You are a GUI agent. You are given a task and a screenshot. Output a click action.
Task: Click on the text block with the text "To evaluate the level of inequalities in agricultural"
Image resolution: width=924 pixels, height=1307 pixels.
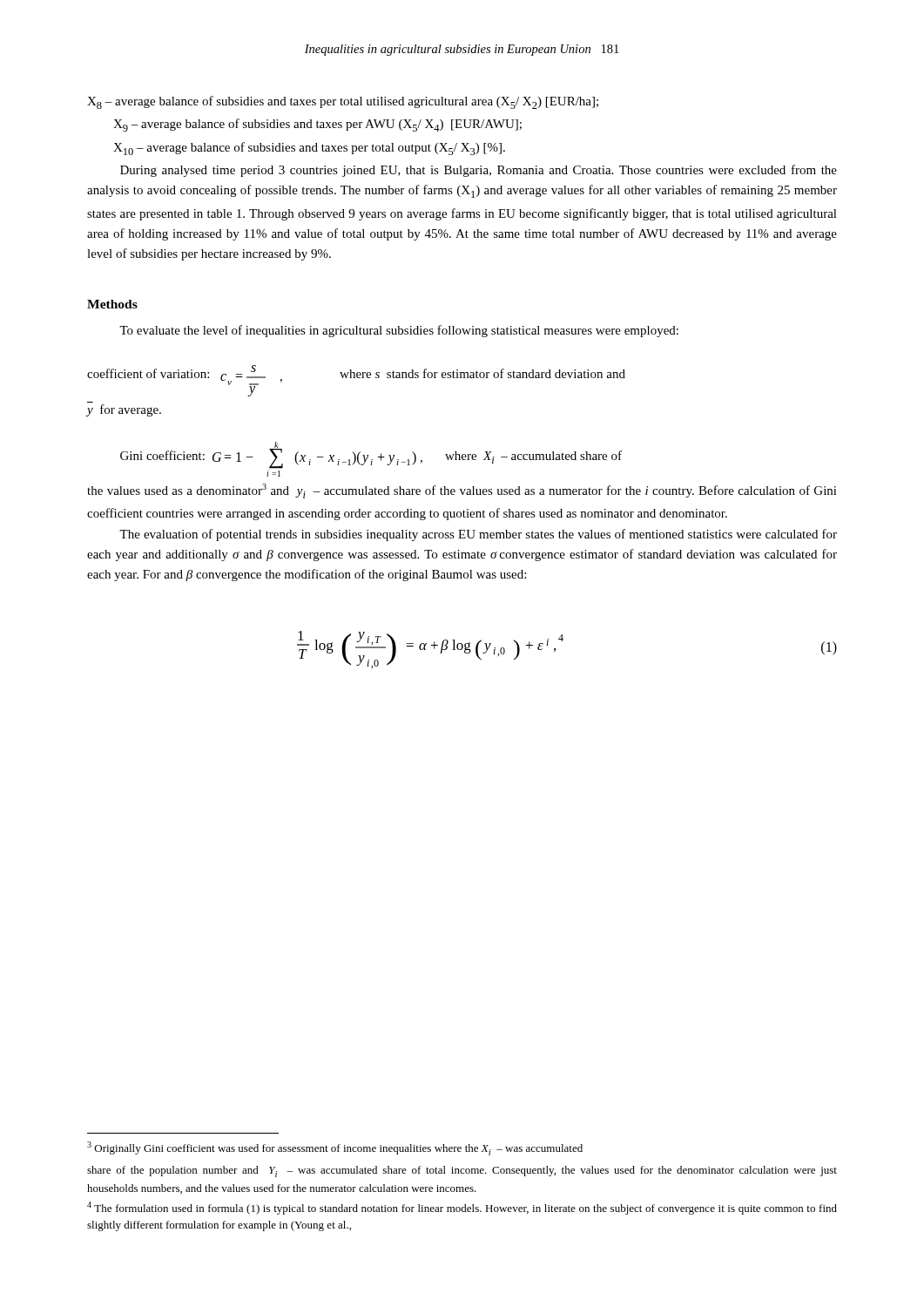tap(462, 330)
